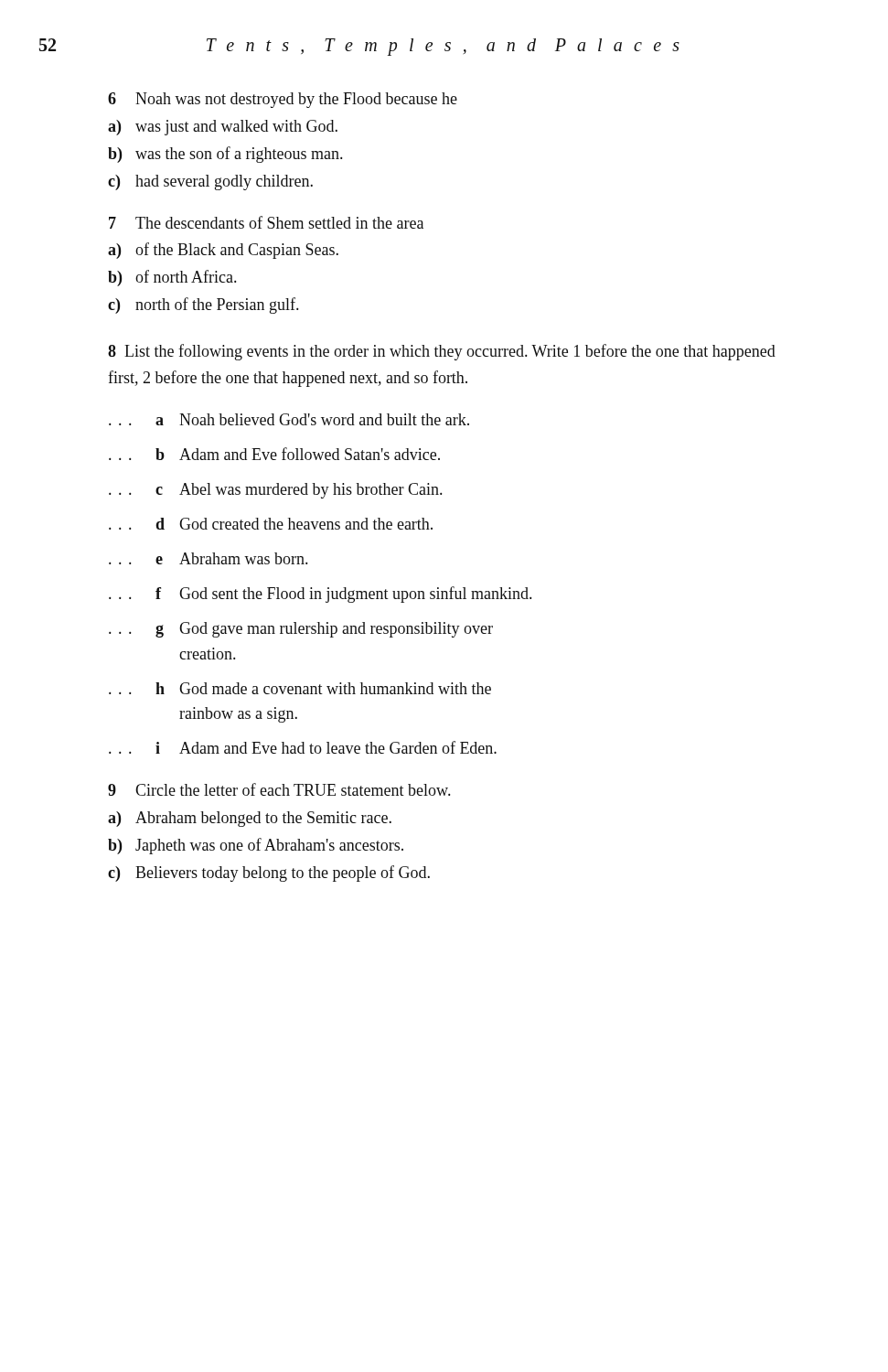Select the list item containing "b) Japheth was"
Screen dimensions: 1372x888
(x=256, y=846)
